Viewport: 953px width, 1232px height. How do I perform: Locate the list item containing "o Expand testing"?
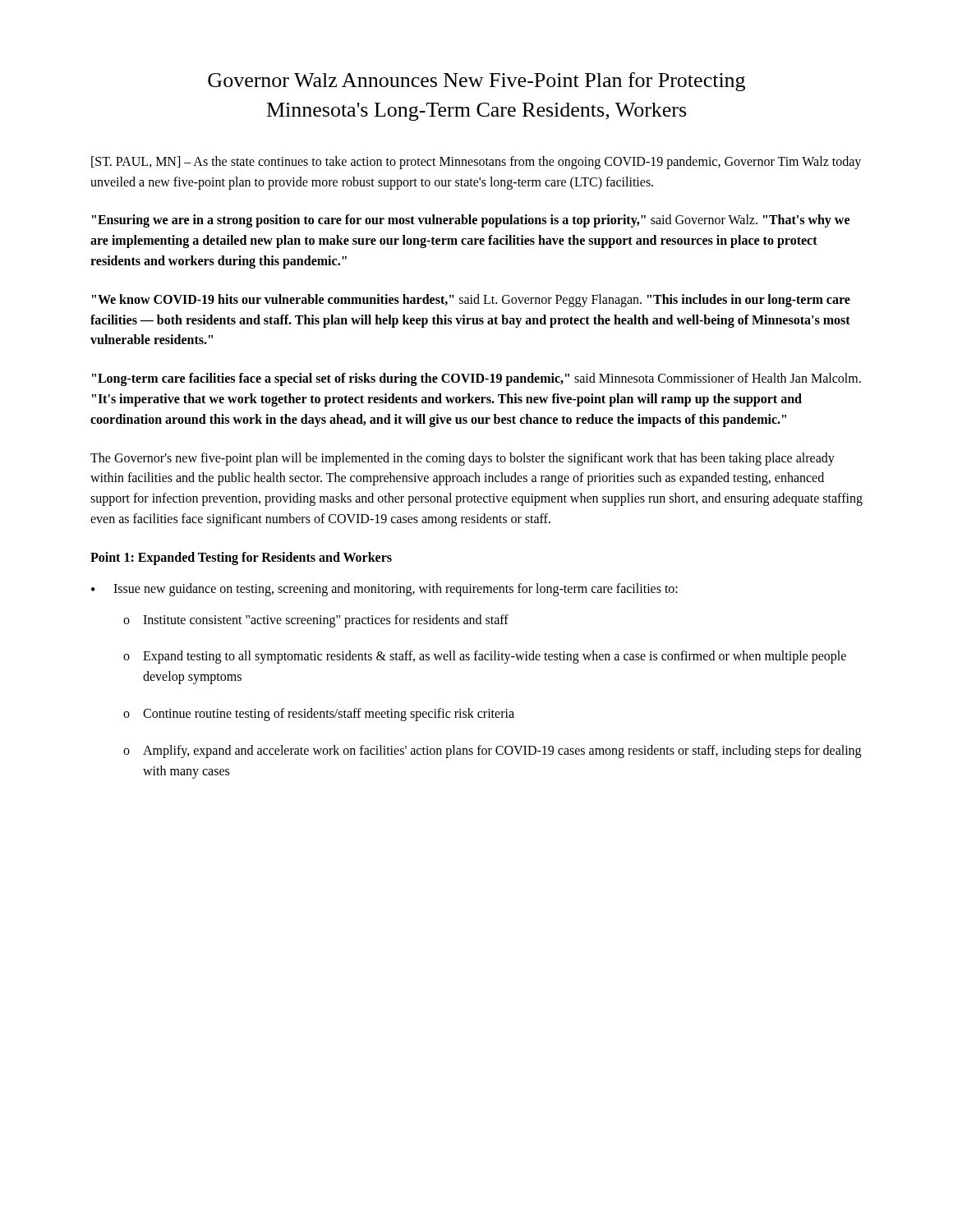(493, 667)
